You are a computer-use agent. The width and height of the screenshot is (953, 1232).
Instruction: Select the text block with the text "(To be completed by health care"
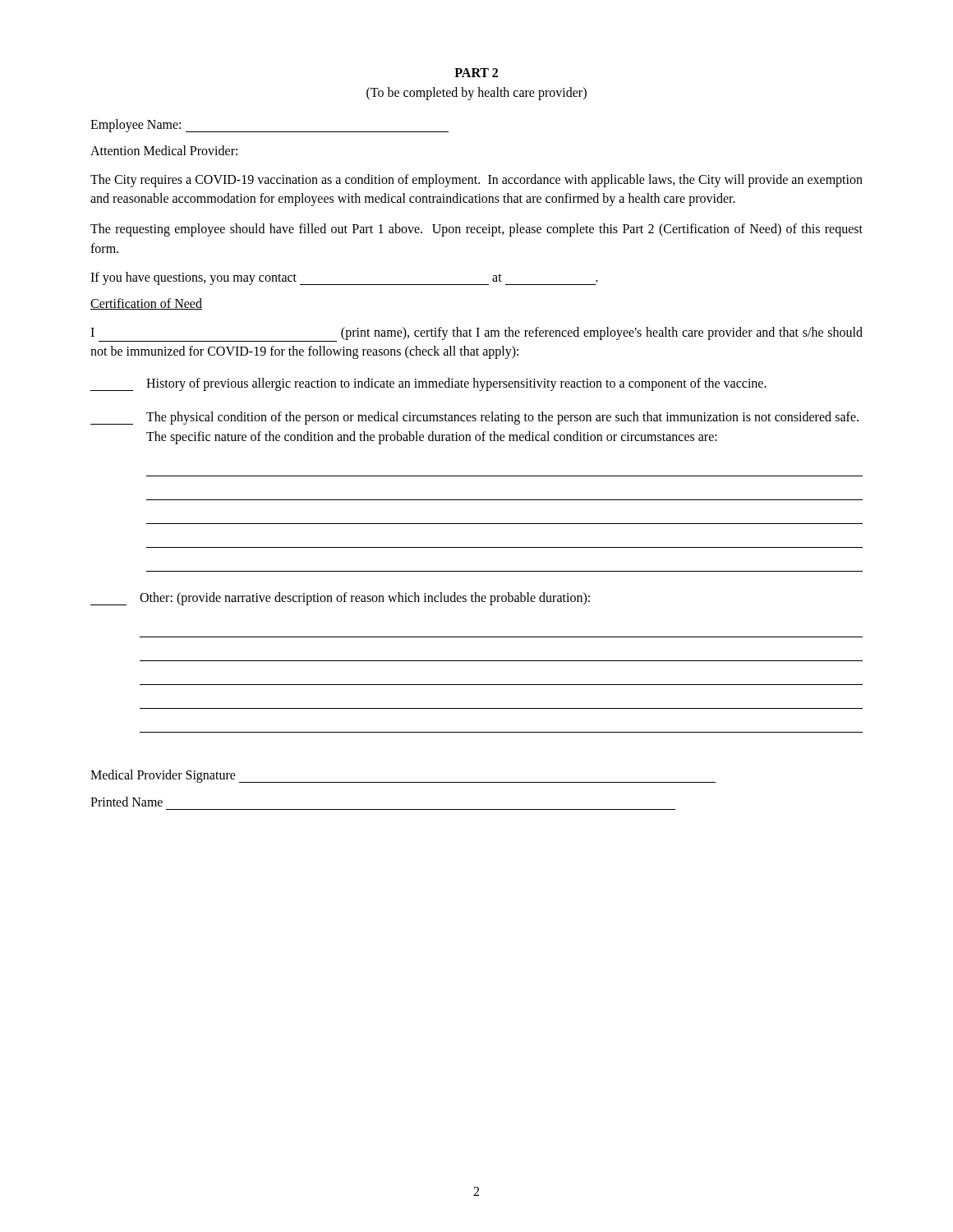(x=476, y=92)
